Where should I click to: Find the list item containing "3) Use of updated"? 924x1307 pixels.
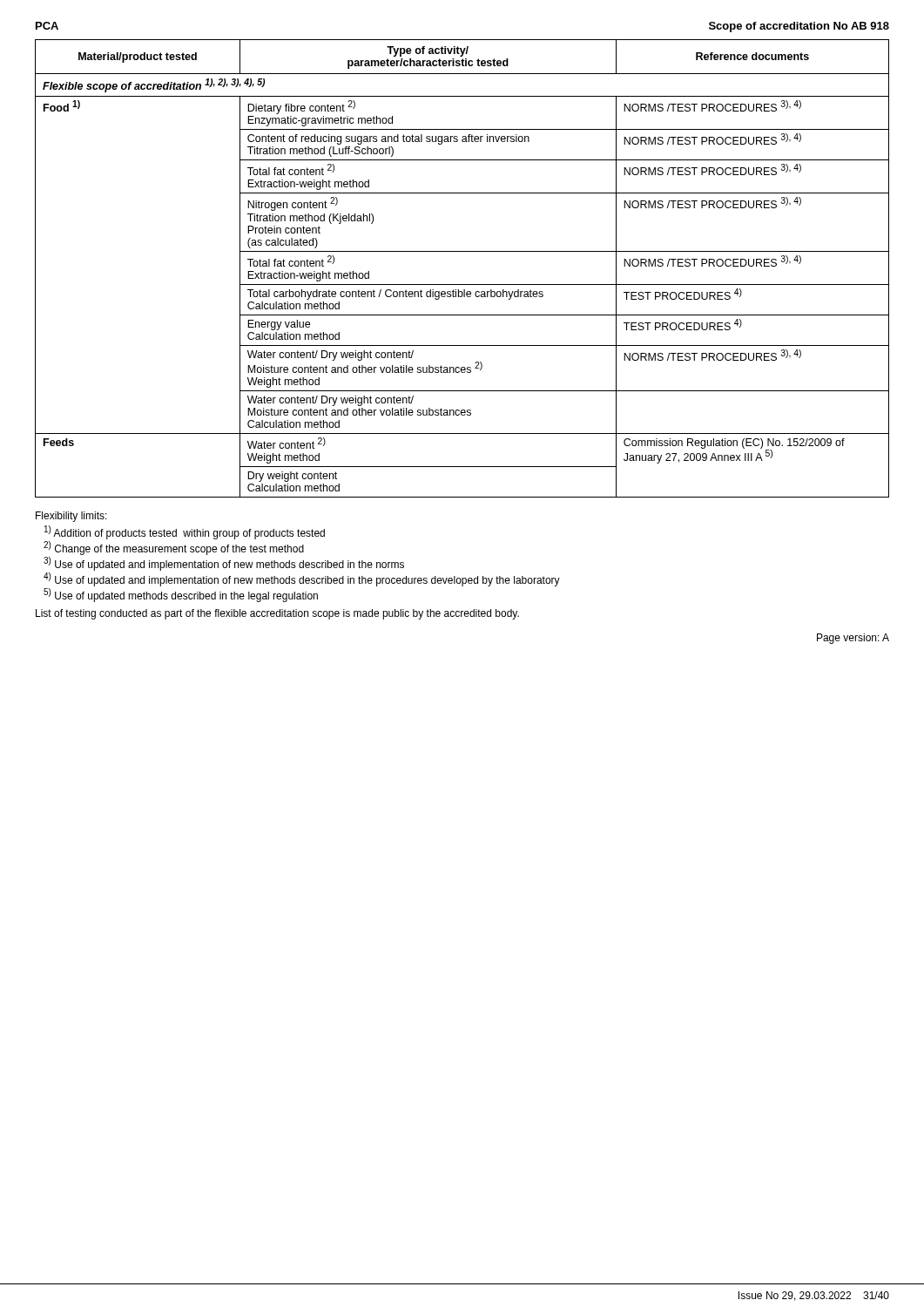pos(224,563)
